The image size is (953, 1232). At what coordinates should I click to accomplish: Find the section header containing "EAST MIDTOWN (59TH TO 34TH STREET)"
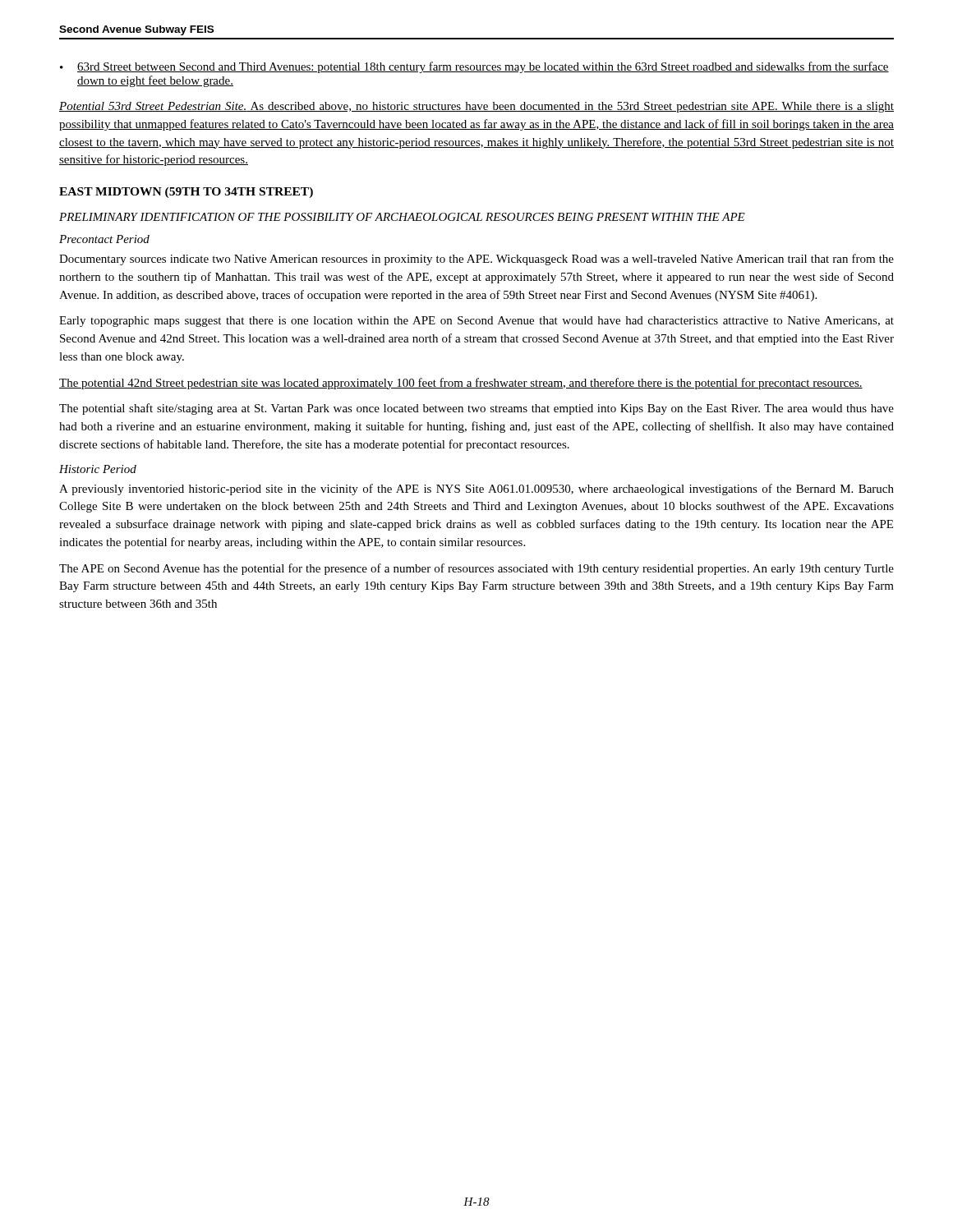pos(186,191)
